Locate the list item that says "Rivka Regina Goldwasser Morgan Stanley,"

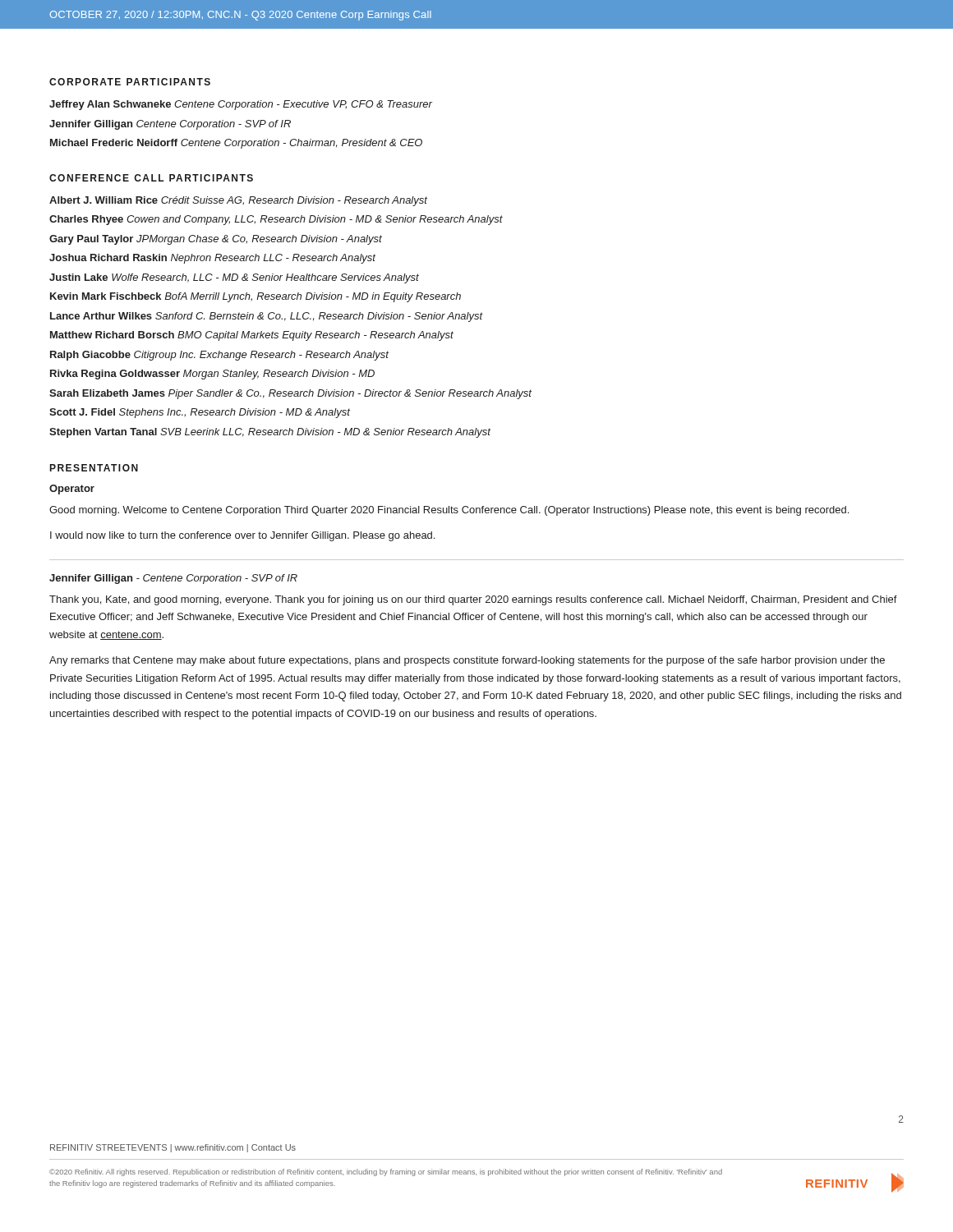click(212, 373)
